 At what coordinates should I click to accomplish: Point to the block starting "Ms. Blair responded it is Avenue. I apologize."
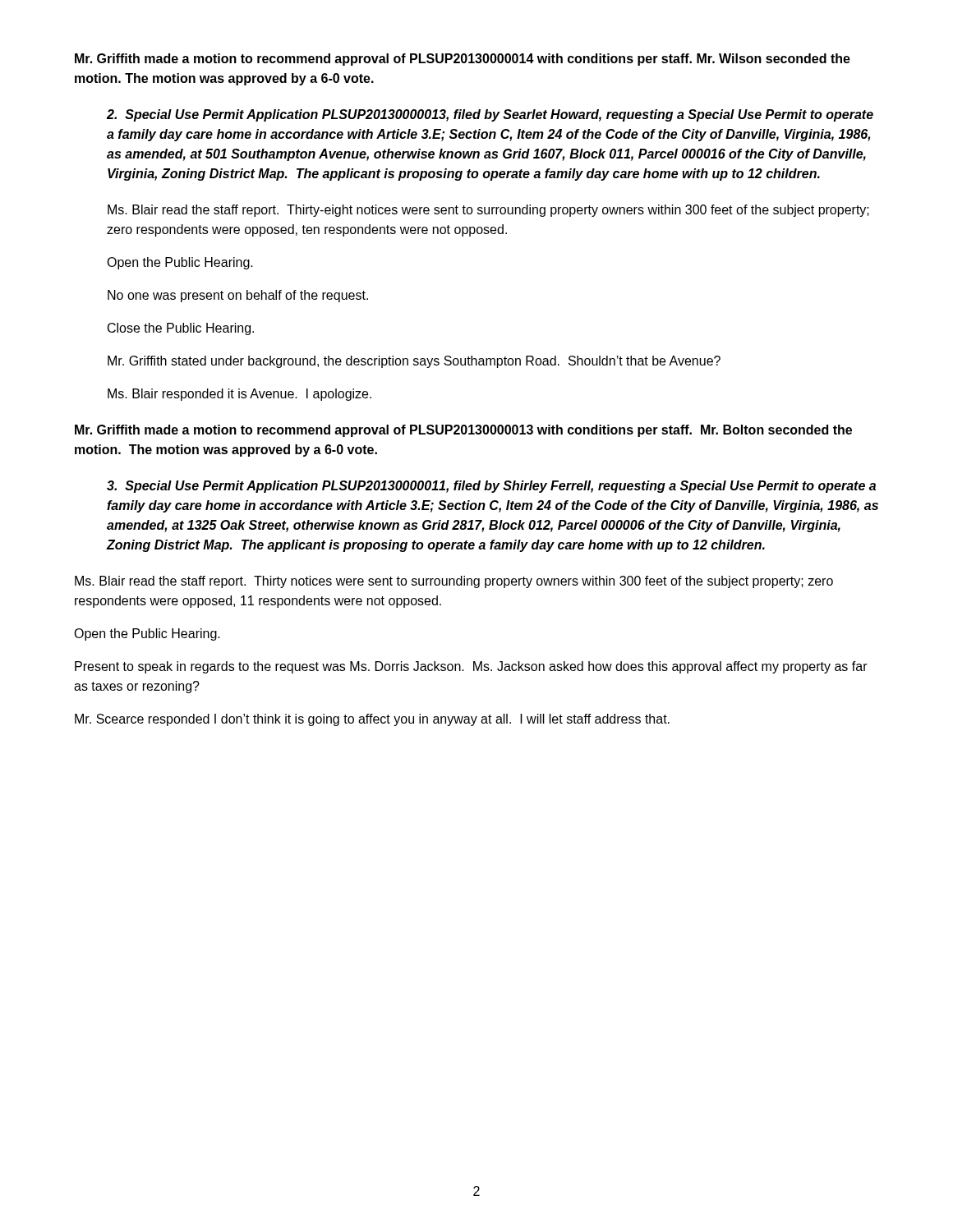(x=240, y=394)
